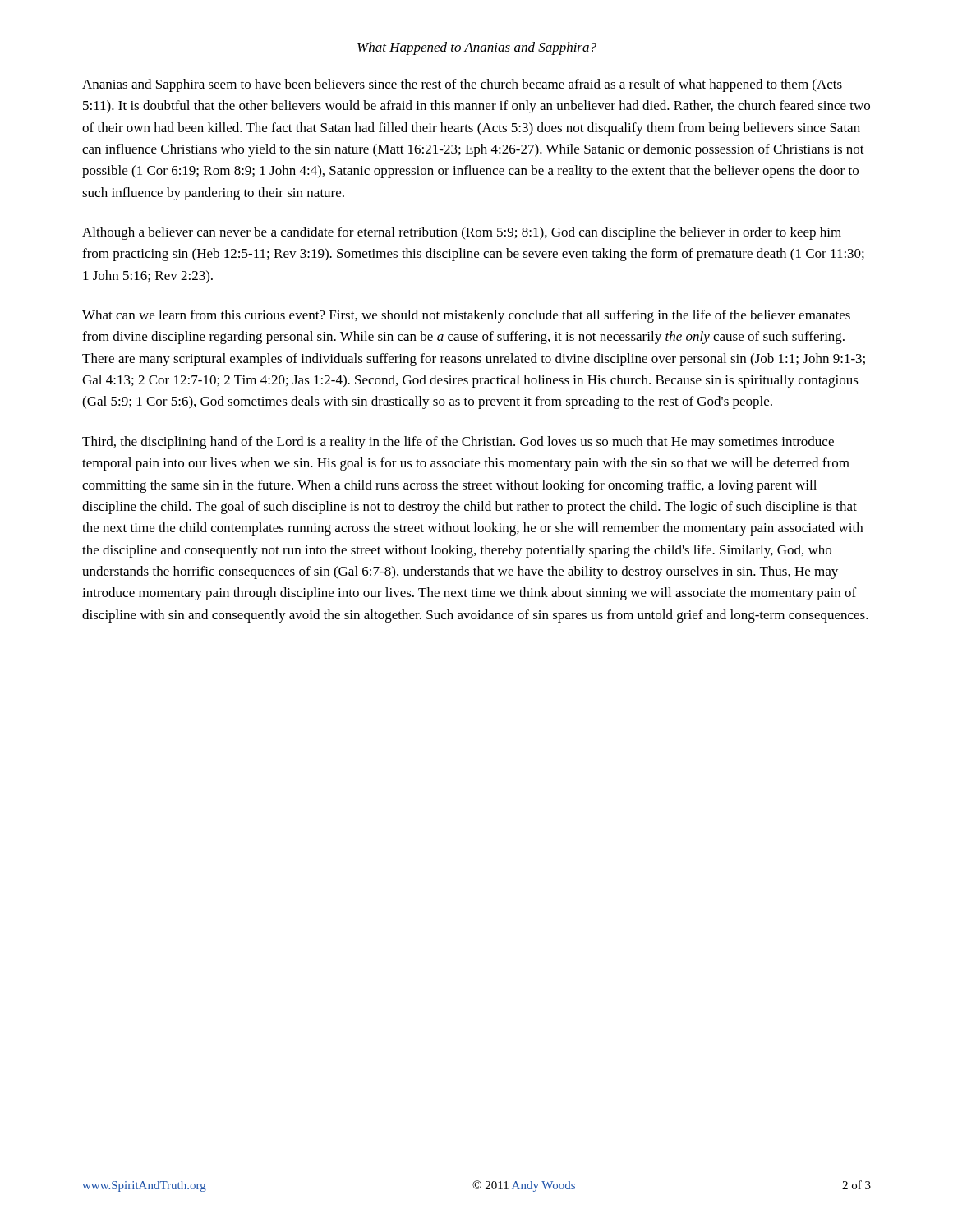Find the text starting "Third, the disciplining hand"

pos(475,528)
